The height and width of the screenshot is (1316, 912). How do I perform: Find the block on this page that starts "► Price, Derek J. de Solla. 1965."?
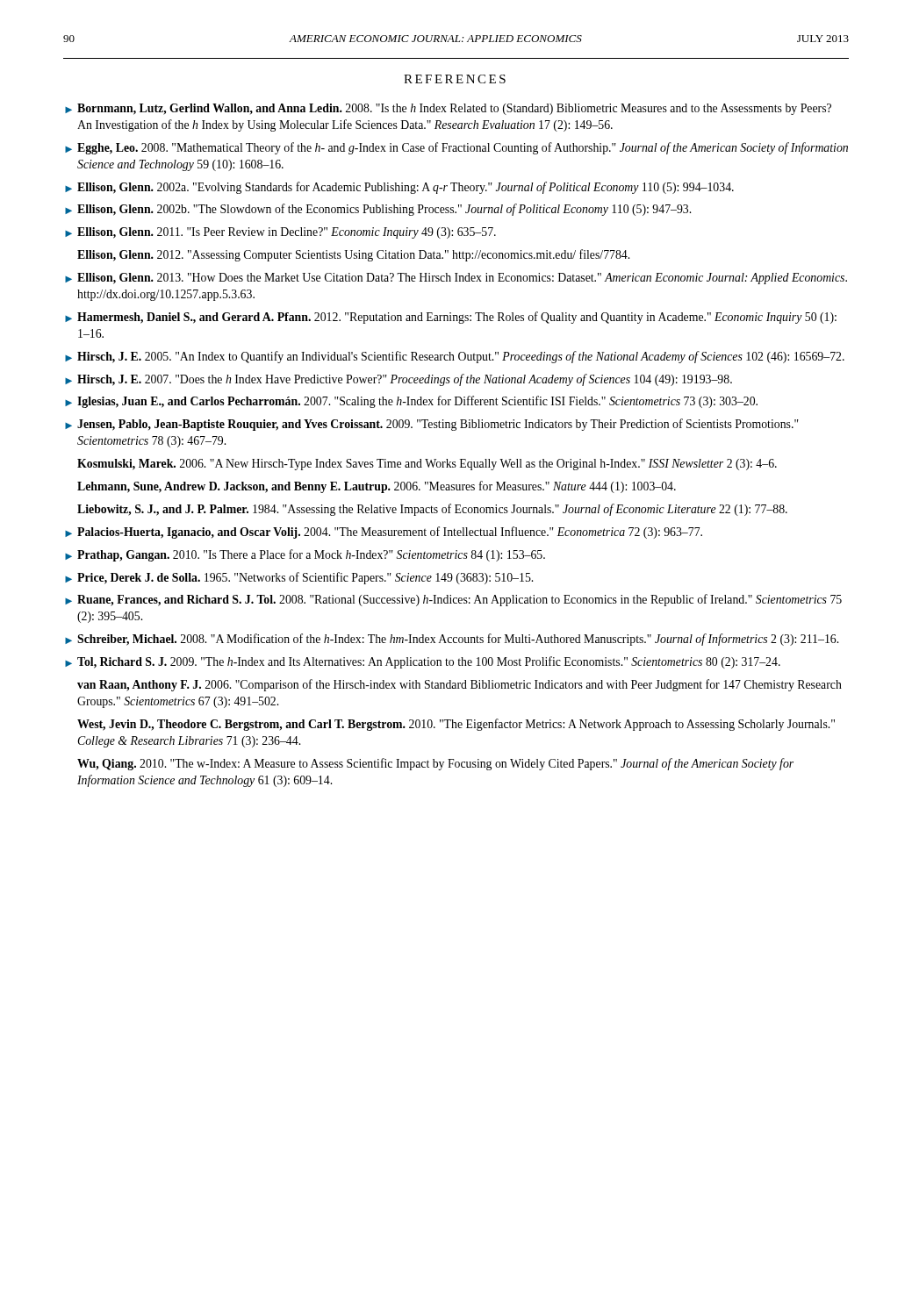(456, 578)
